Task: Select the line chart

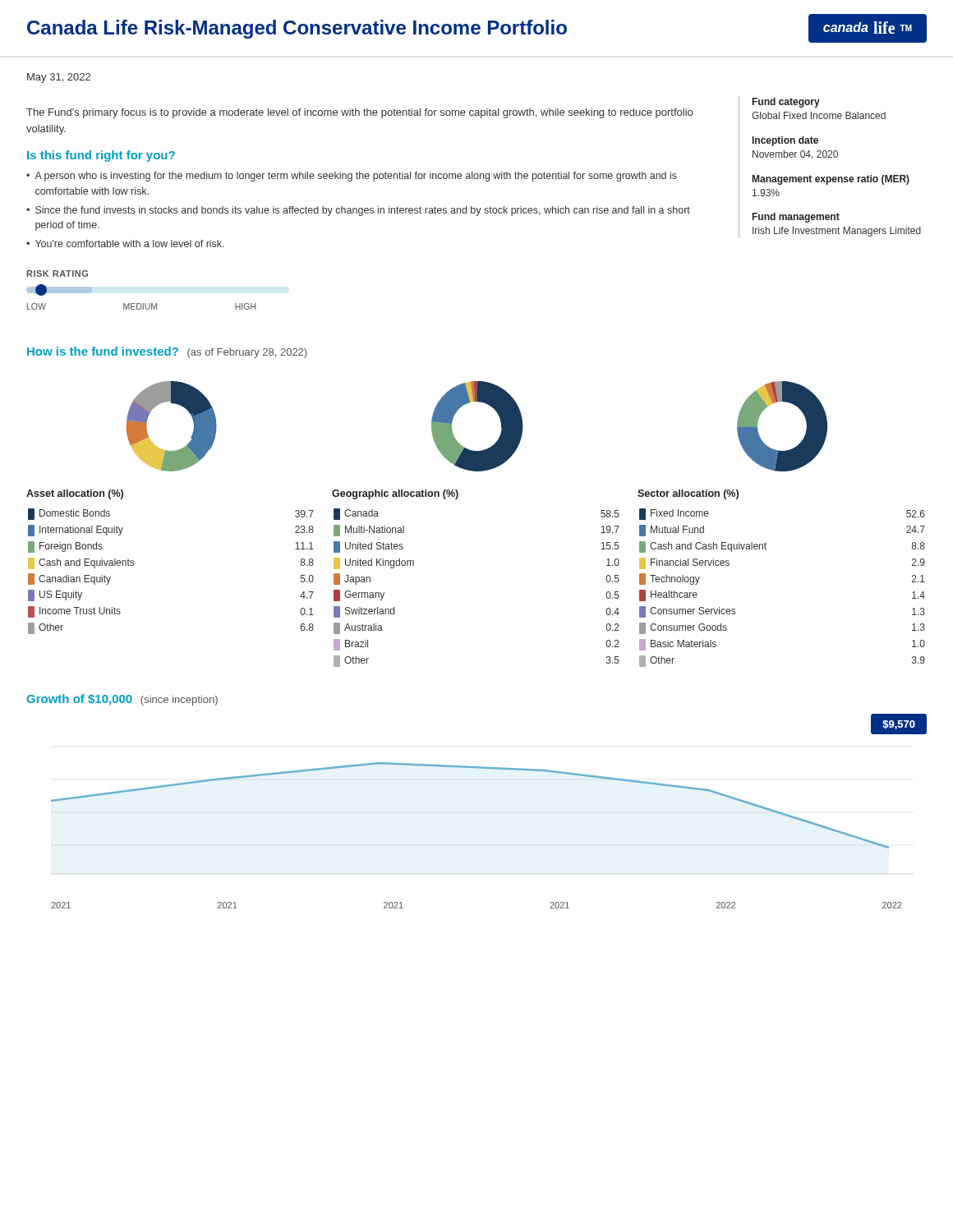Action: (x=476, y=796)
